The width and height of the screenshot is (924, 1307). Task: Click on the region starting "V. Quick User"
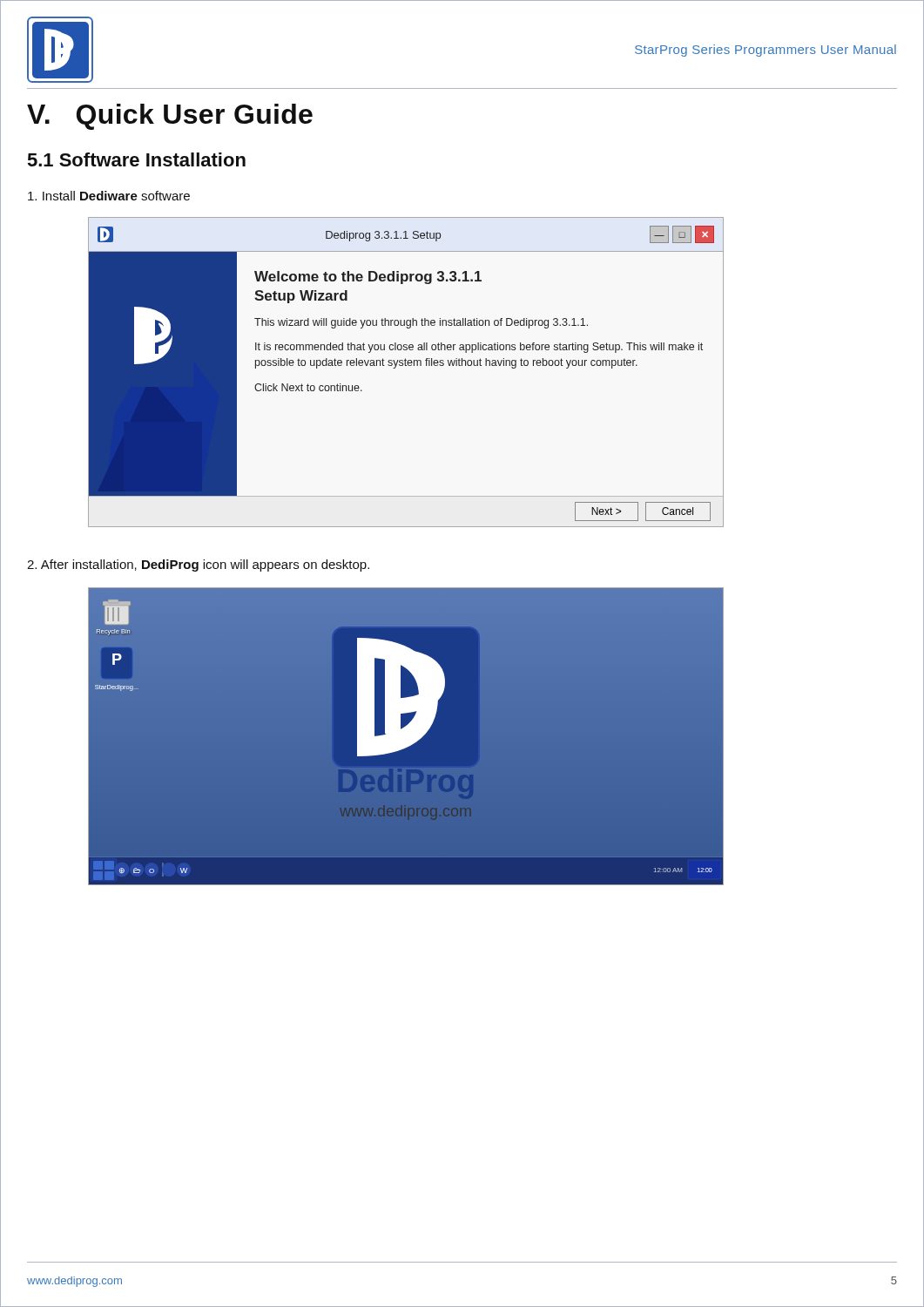(170, 114)
